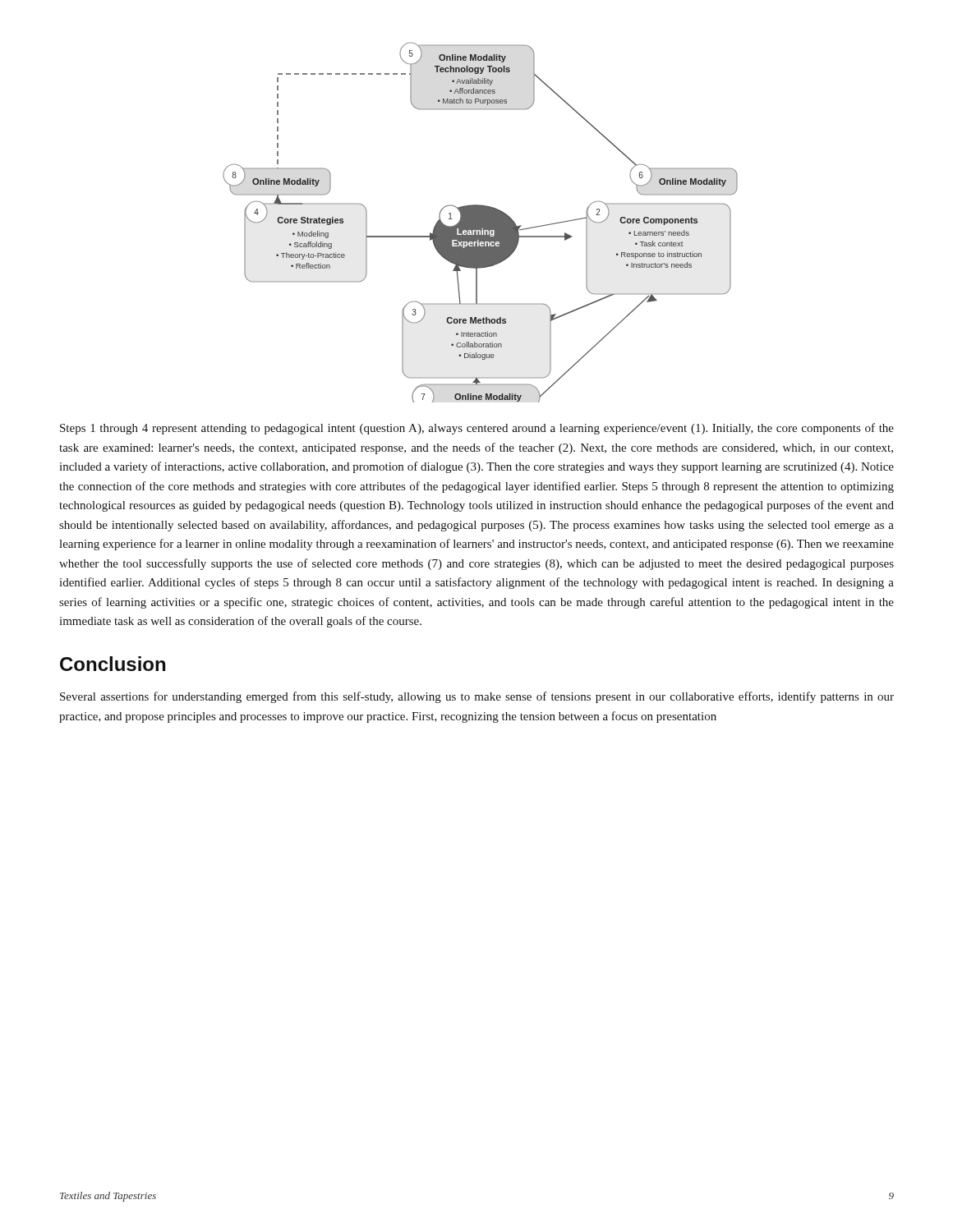953x1232 pixels.
Task: Select a flowchart
Action: point(476,214)
